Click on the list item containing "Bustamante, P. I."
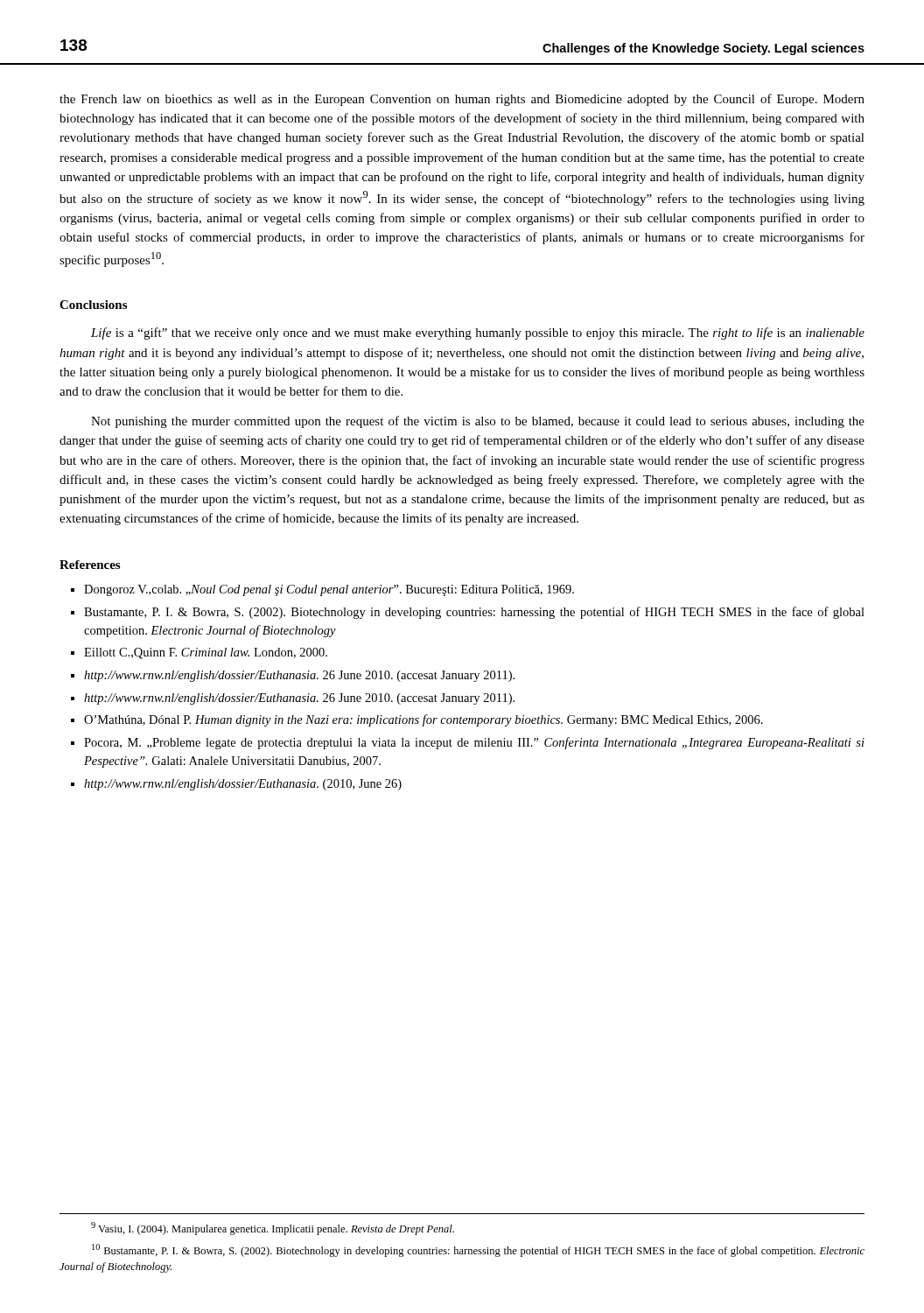This screenshot has height=1313, width=924. pos(474,621)
